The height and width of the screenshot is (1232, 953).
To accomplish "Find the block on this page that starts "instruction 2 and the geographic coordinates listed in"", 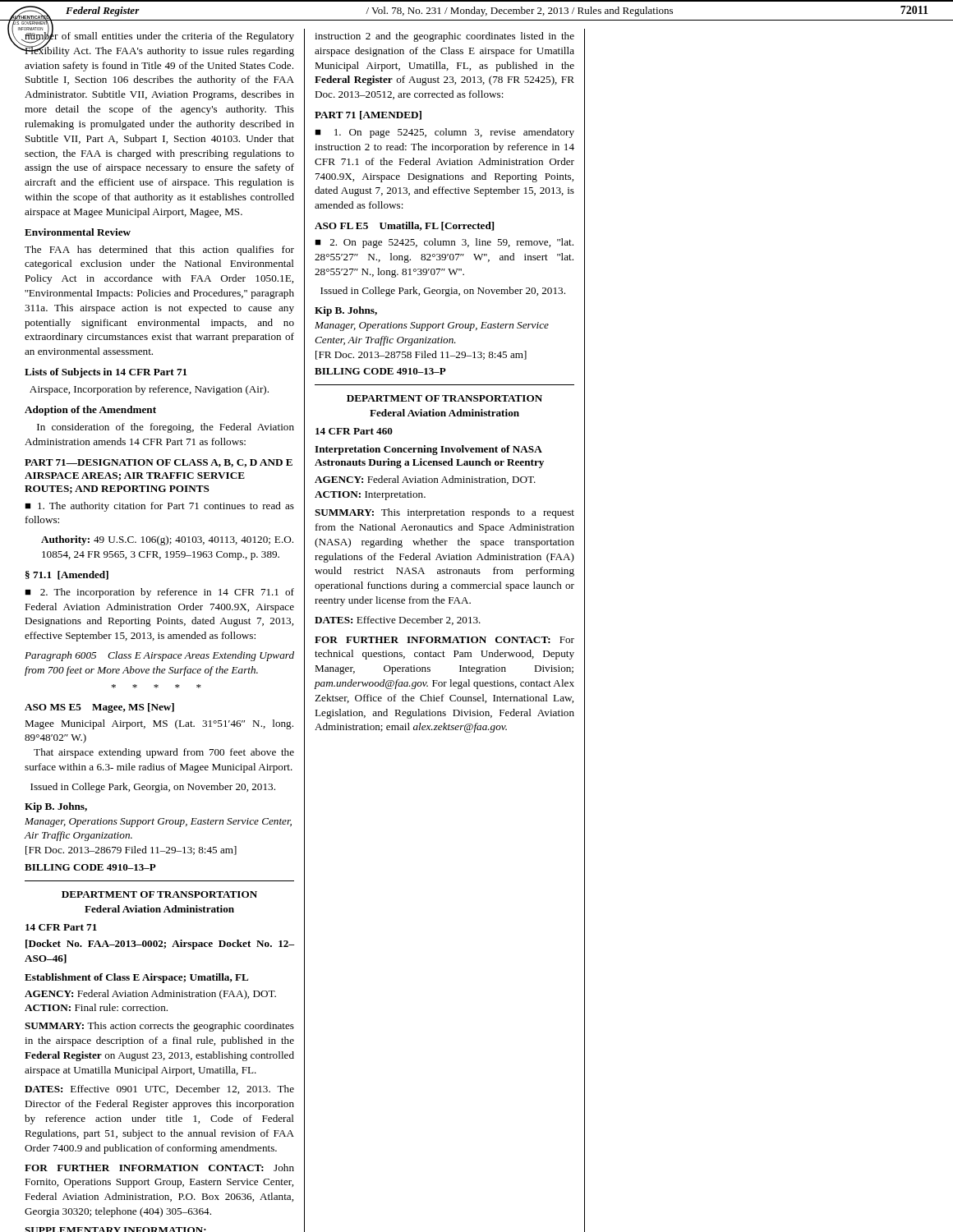I will (444, 65).
